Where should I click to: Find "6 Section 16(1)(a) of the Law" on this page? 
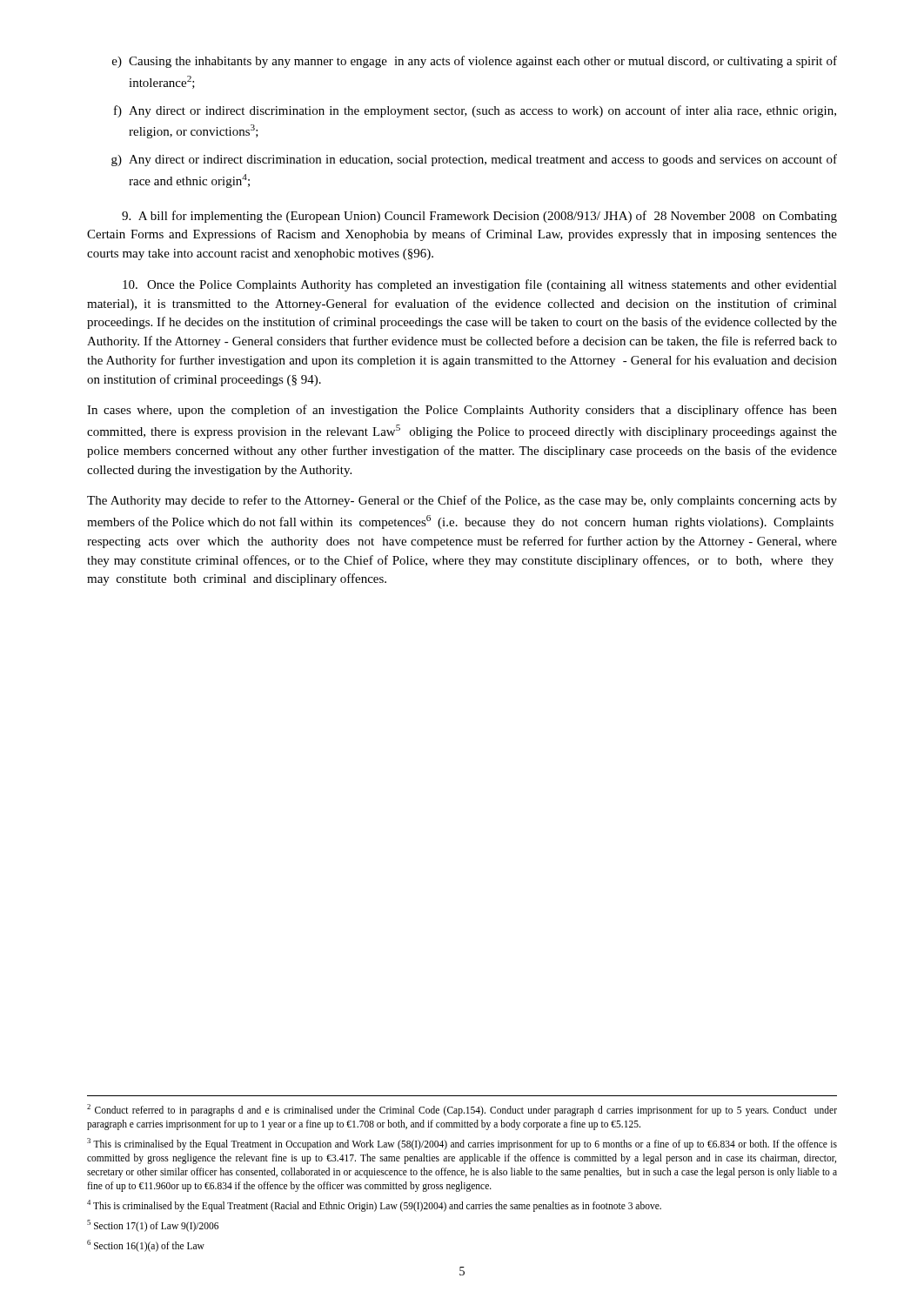click(146, 1245)
